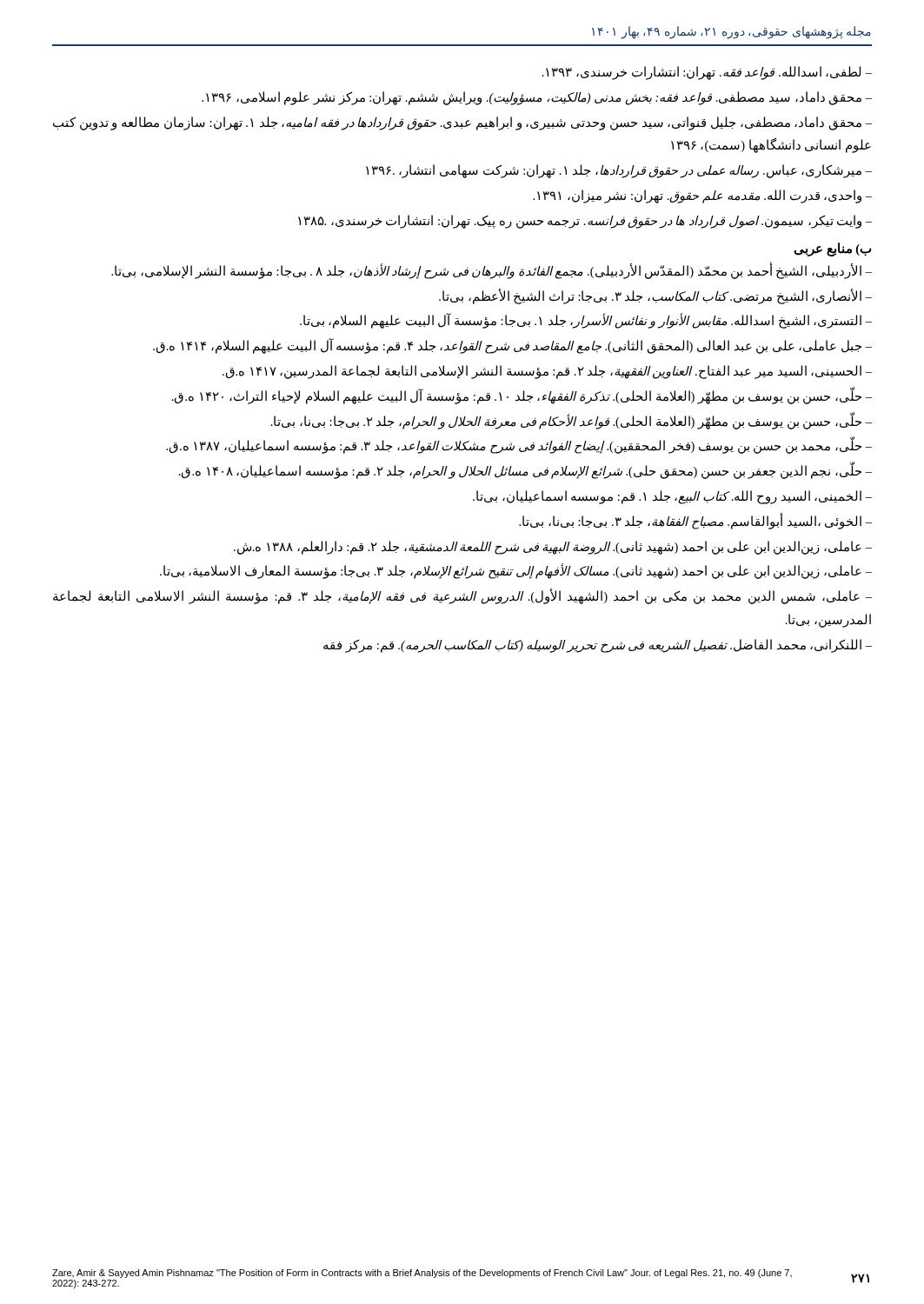Click the passage that begins "– واحدی، قدرت الله. مقدمه علم حقوق."

click(x=702, y=196)
